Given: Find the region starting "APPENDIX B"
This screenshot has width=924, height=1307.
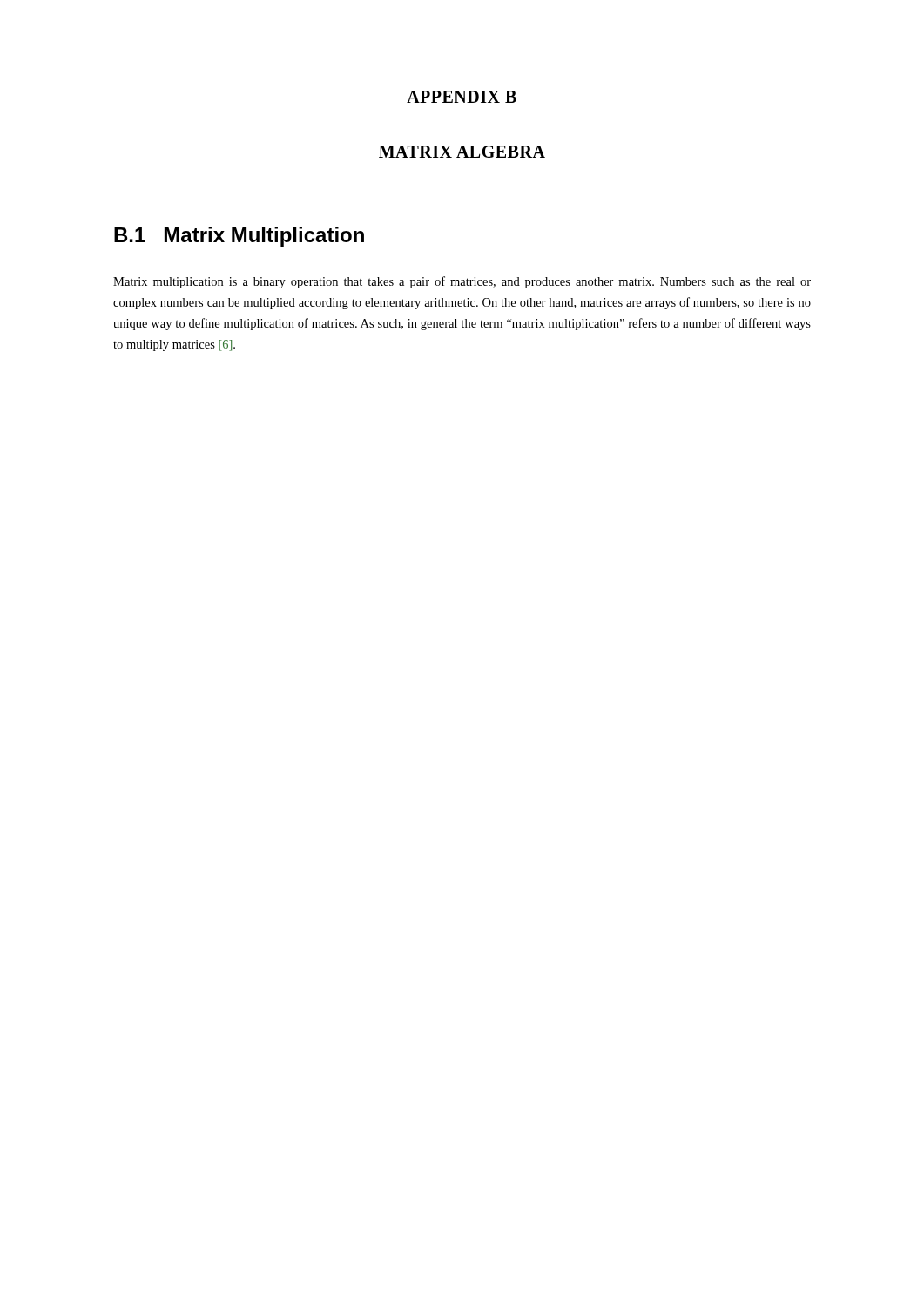Looking at the screenshot, I should click(x=462, y=97).
